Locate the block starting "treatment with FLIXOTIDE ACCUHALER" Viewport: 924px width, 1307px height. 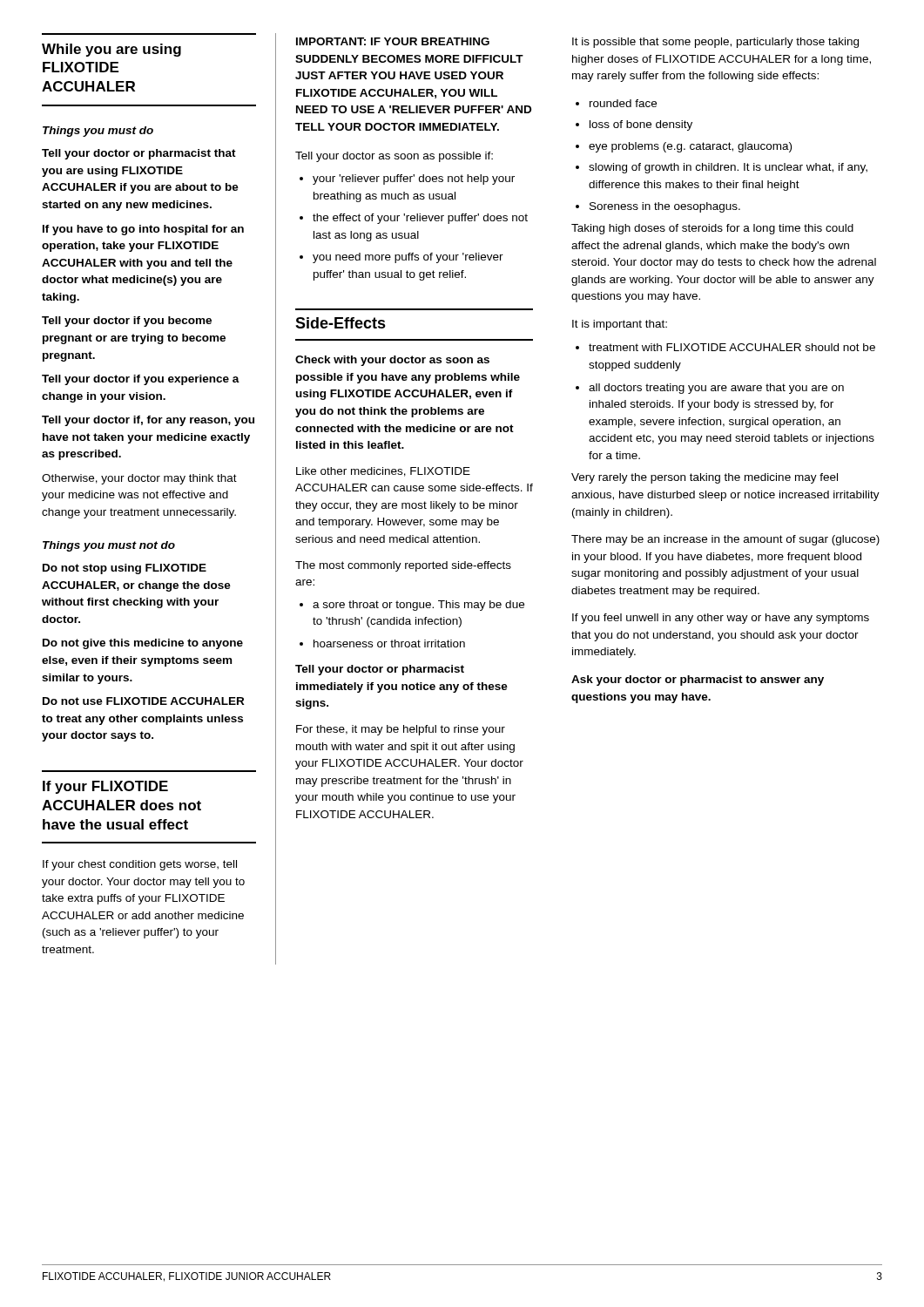point(733,402)
